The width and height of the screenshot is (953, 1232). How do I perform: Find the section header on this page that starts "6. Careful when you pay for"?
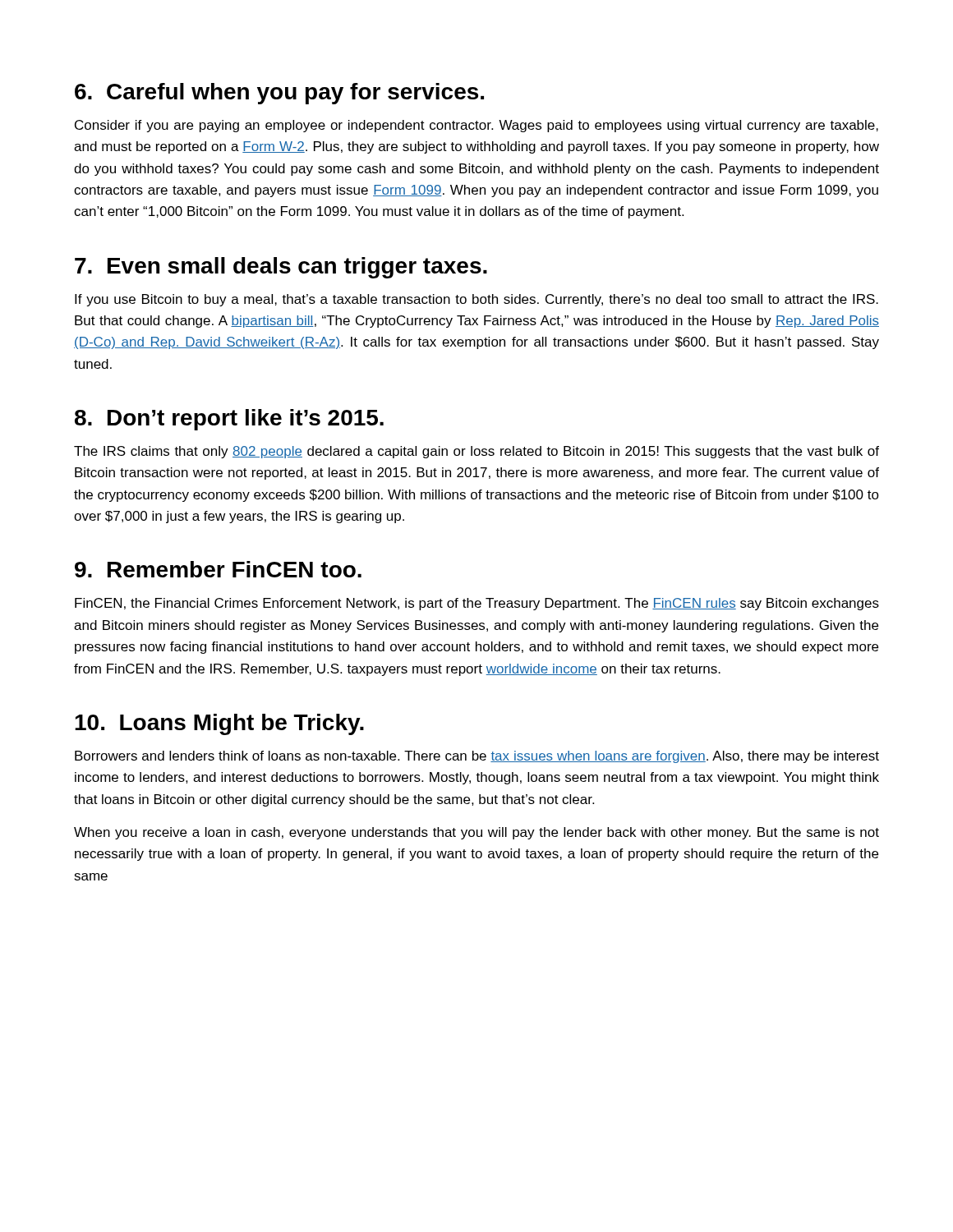pos(476,92)
